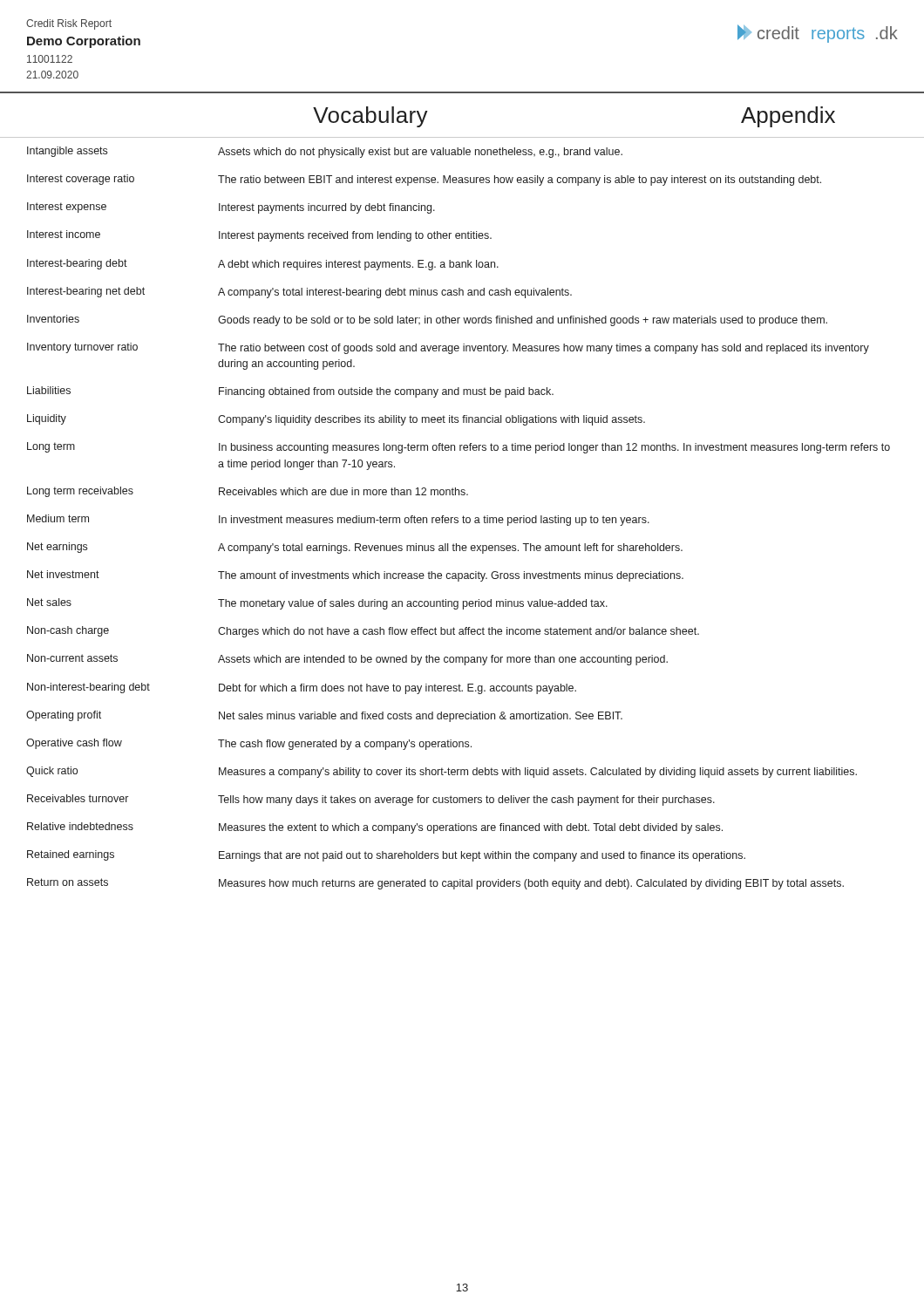
Task: Locate the list item that says "Interest coverage ratio"
Action: (x=462, y=180)
